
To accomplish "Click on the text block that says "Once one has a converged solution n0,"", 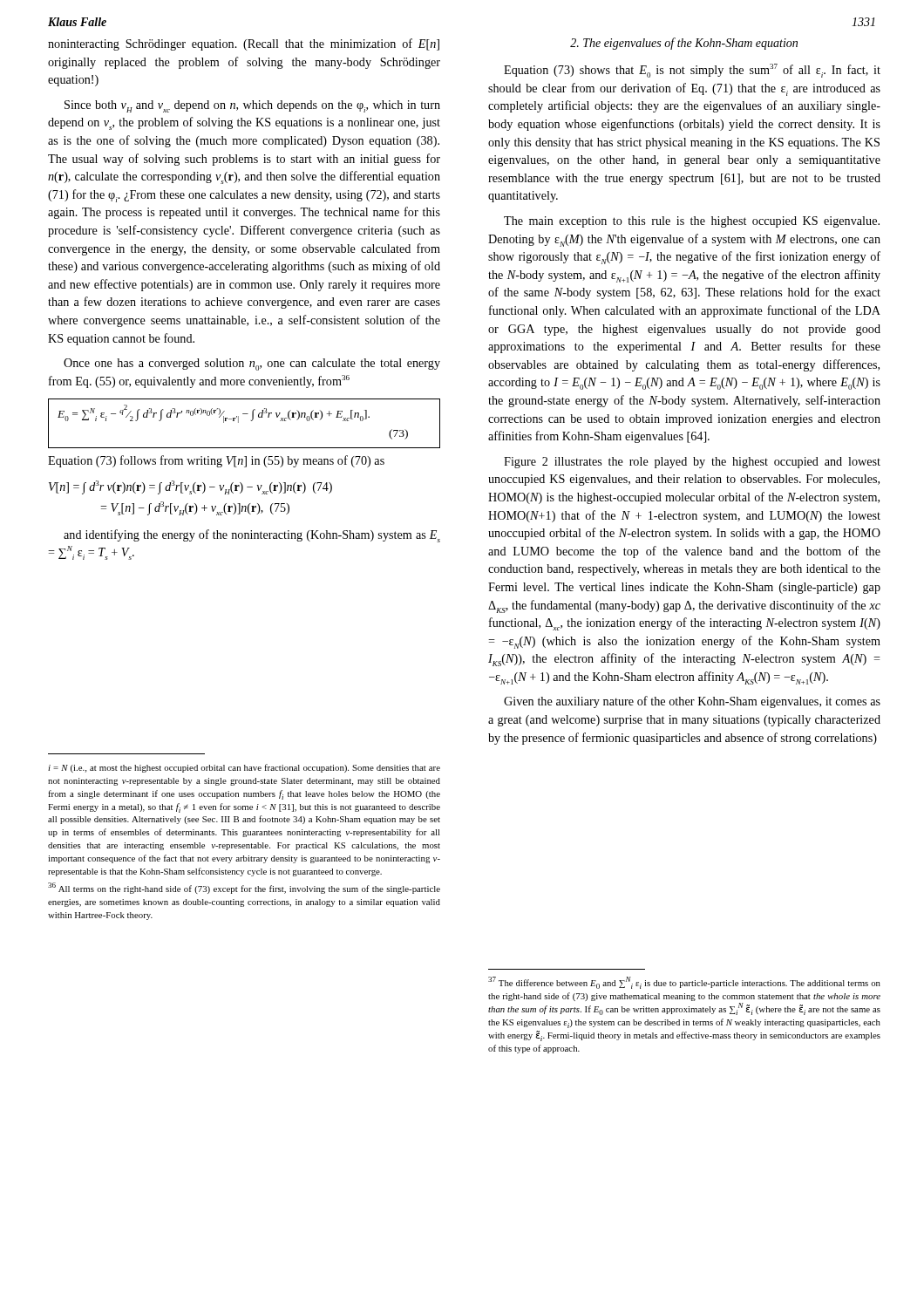I will click(244, 372).
